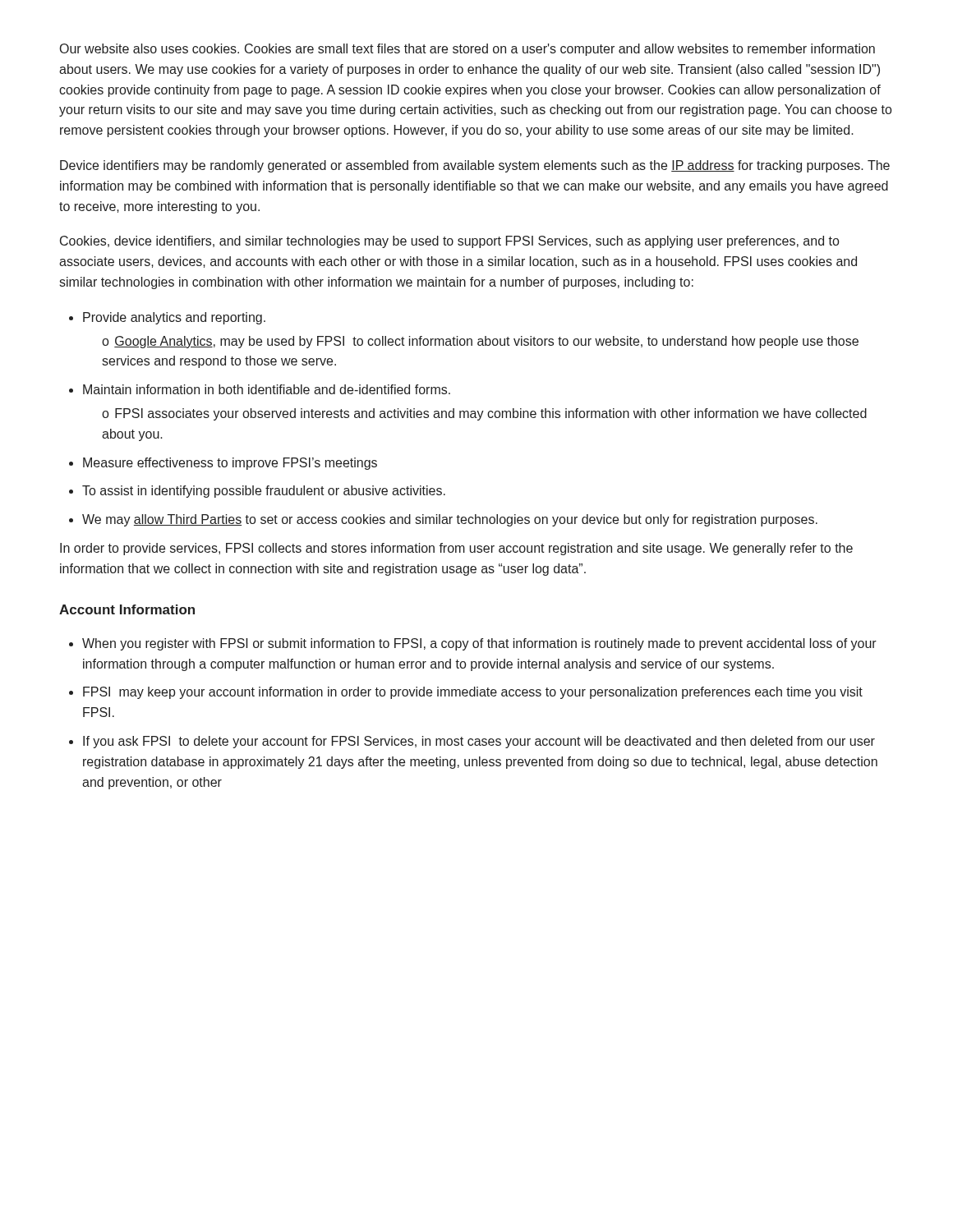The width and height of the screenshot is (953, 1232).
Task: Locate the block of text that opens with "Measure effectiveness to improve"
Action: (223, 464)
